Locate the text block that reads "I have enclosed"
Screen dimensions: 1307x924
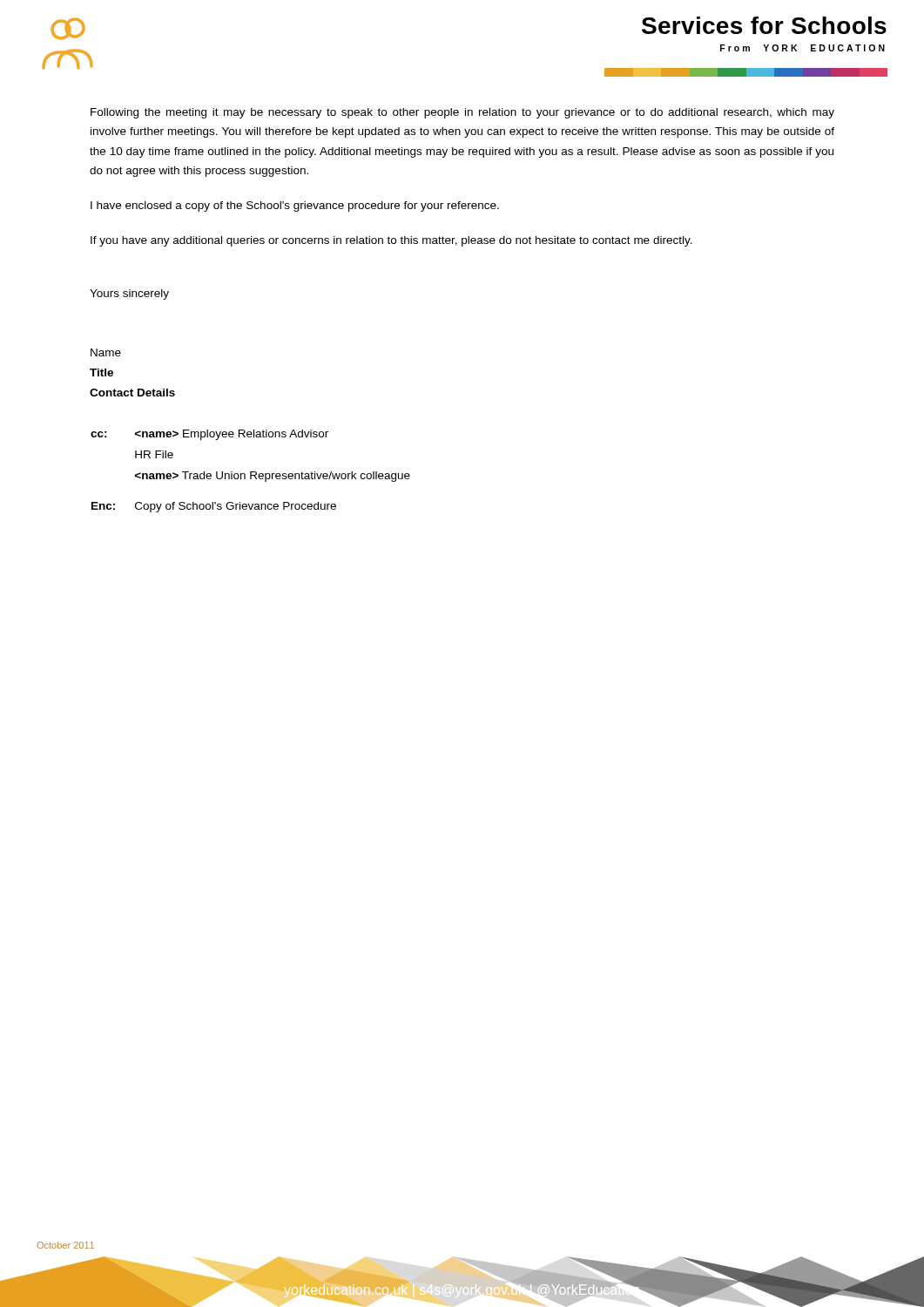[295, 205]
